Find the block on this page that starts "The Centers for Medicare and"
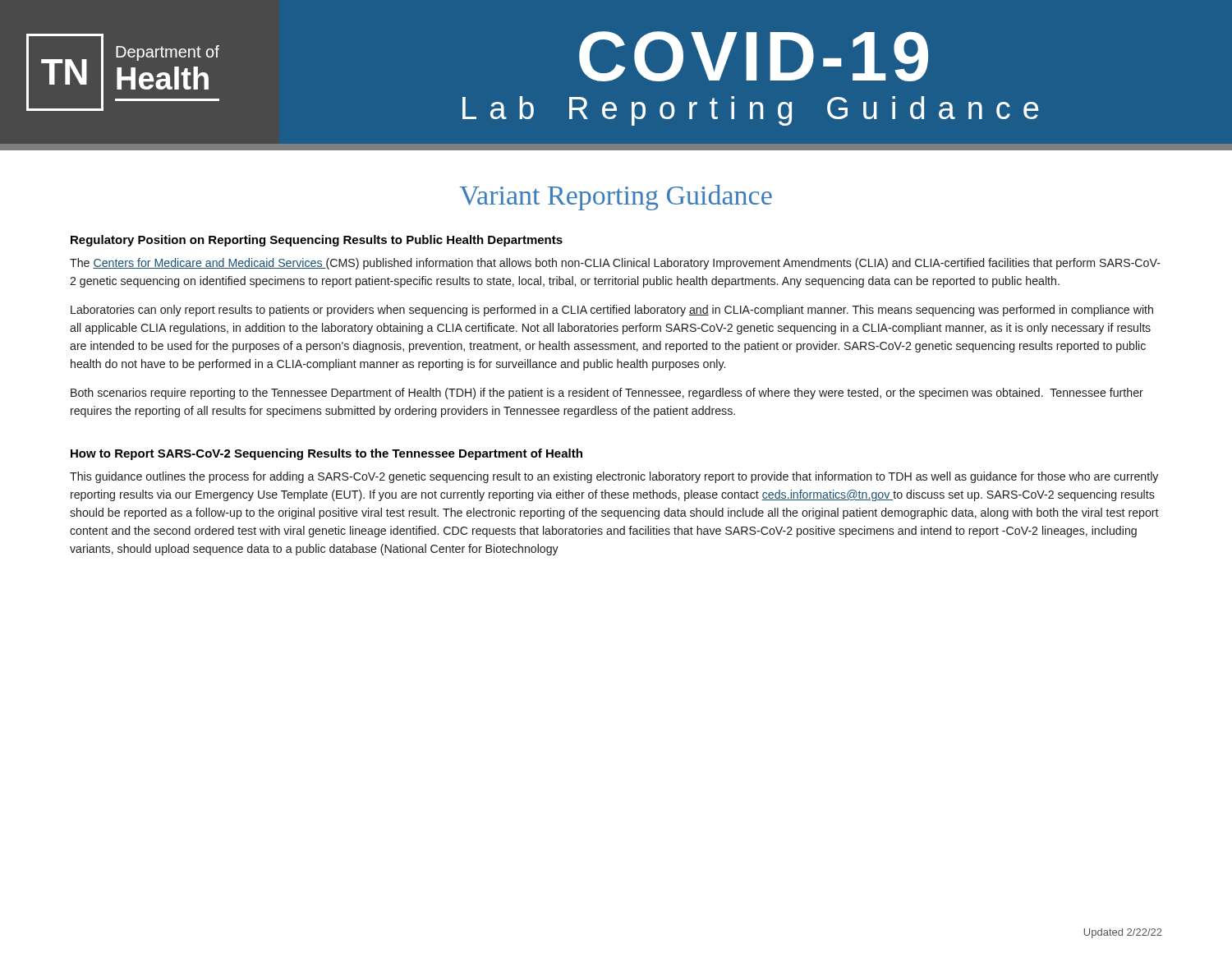This screenshot has height=953, width=1232. tap(615, 272)
